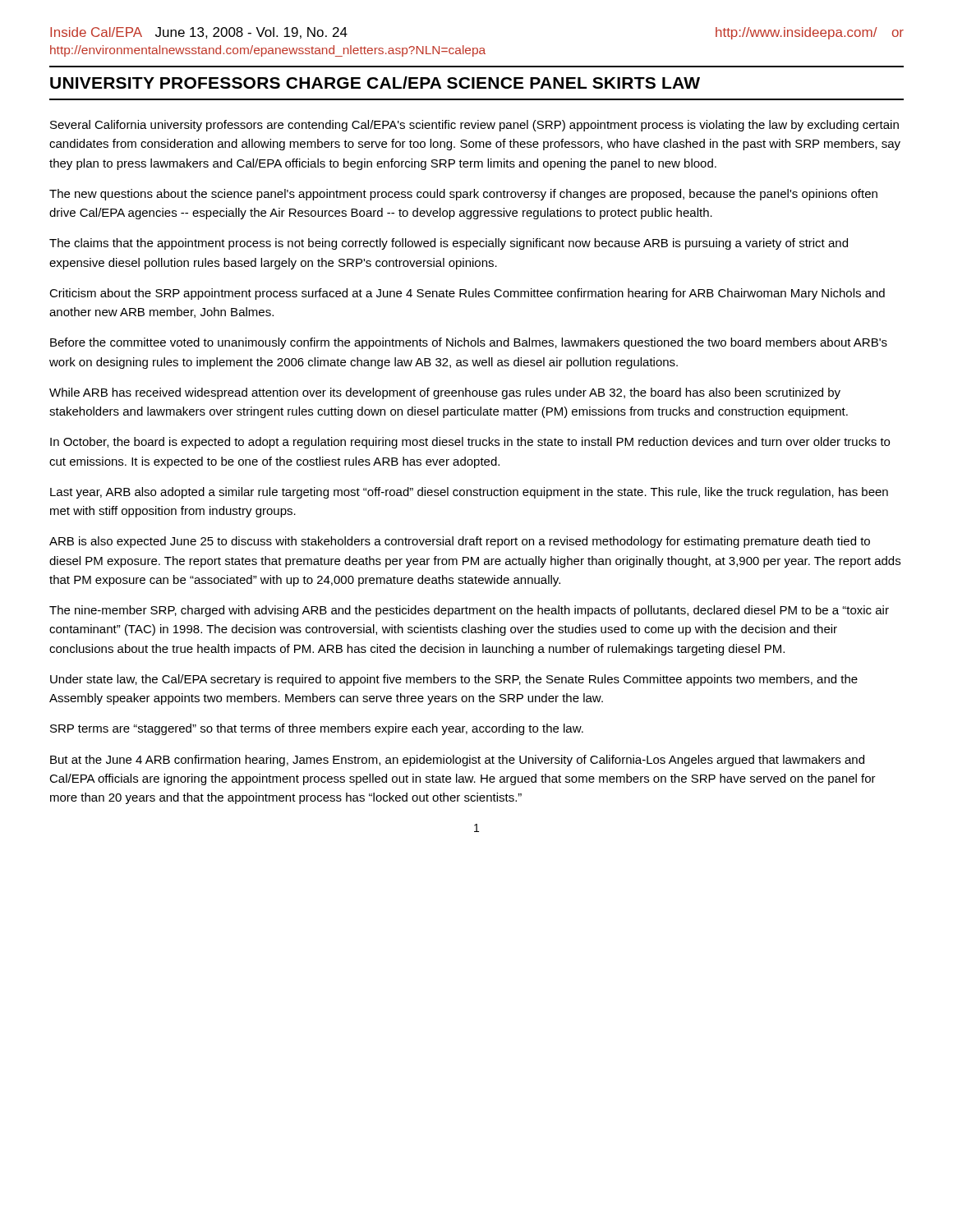Where is the passage that starts "The nine-member SRP, charged with advising ARB and"?
953x1232 pixels.
point(469,629)
